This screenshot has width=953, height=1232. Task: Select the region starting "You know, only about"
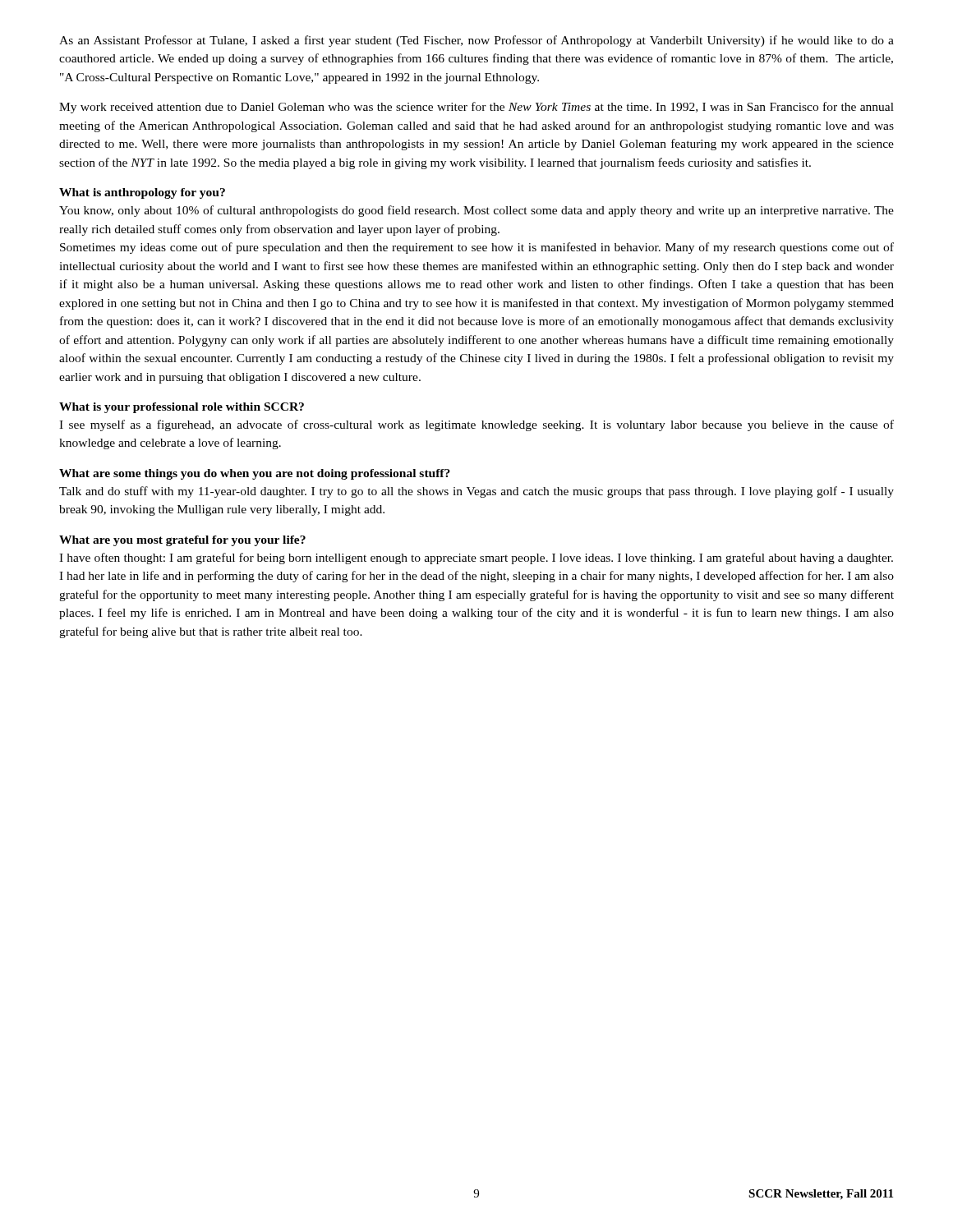click(x=476, y=293)
